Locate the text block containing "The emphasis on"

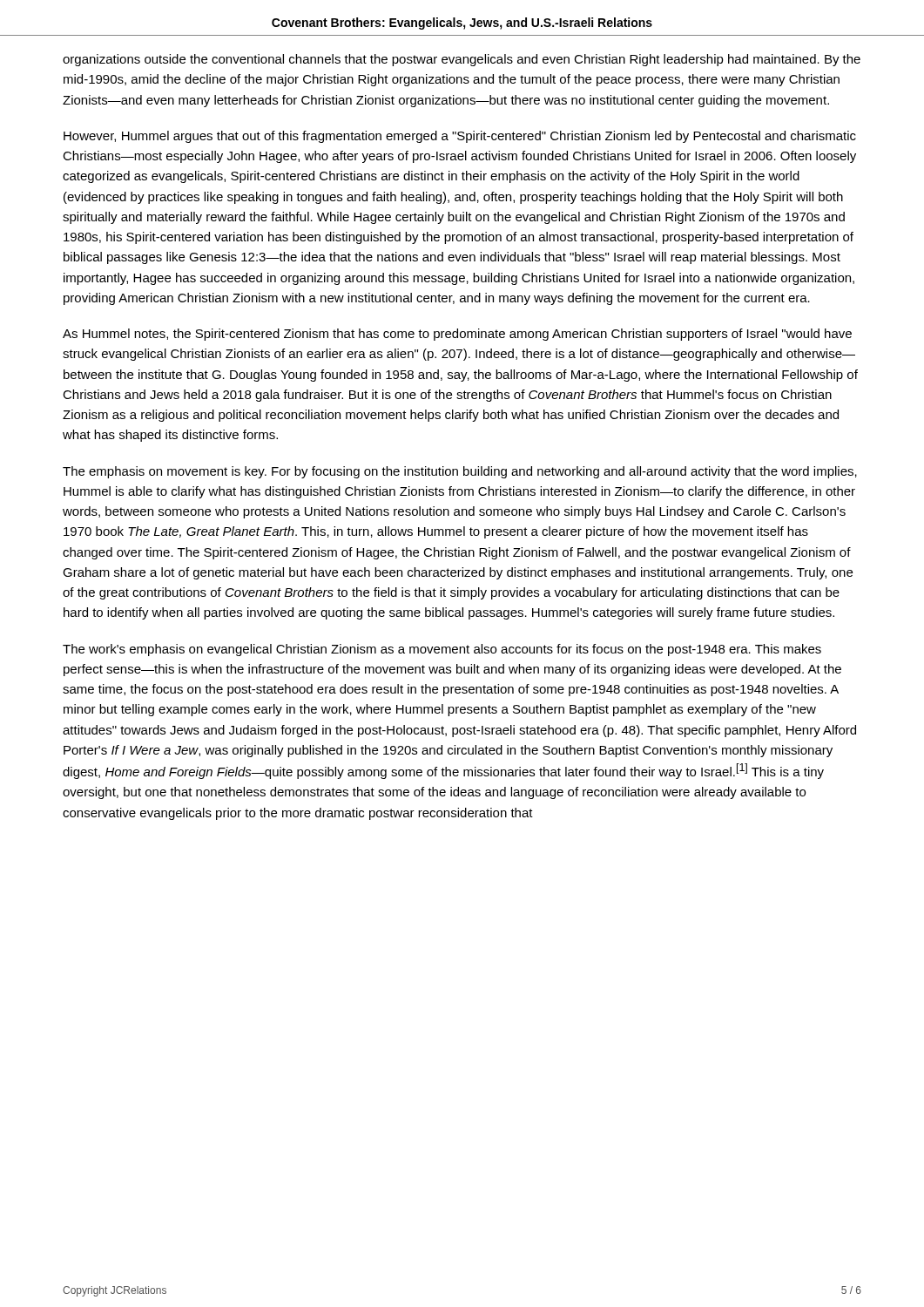pyautogui.click(x=460, y=541)
